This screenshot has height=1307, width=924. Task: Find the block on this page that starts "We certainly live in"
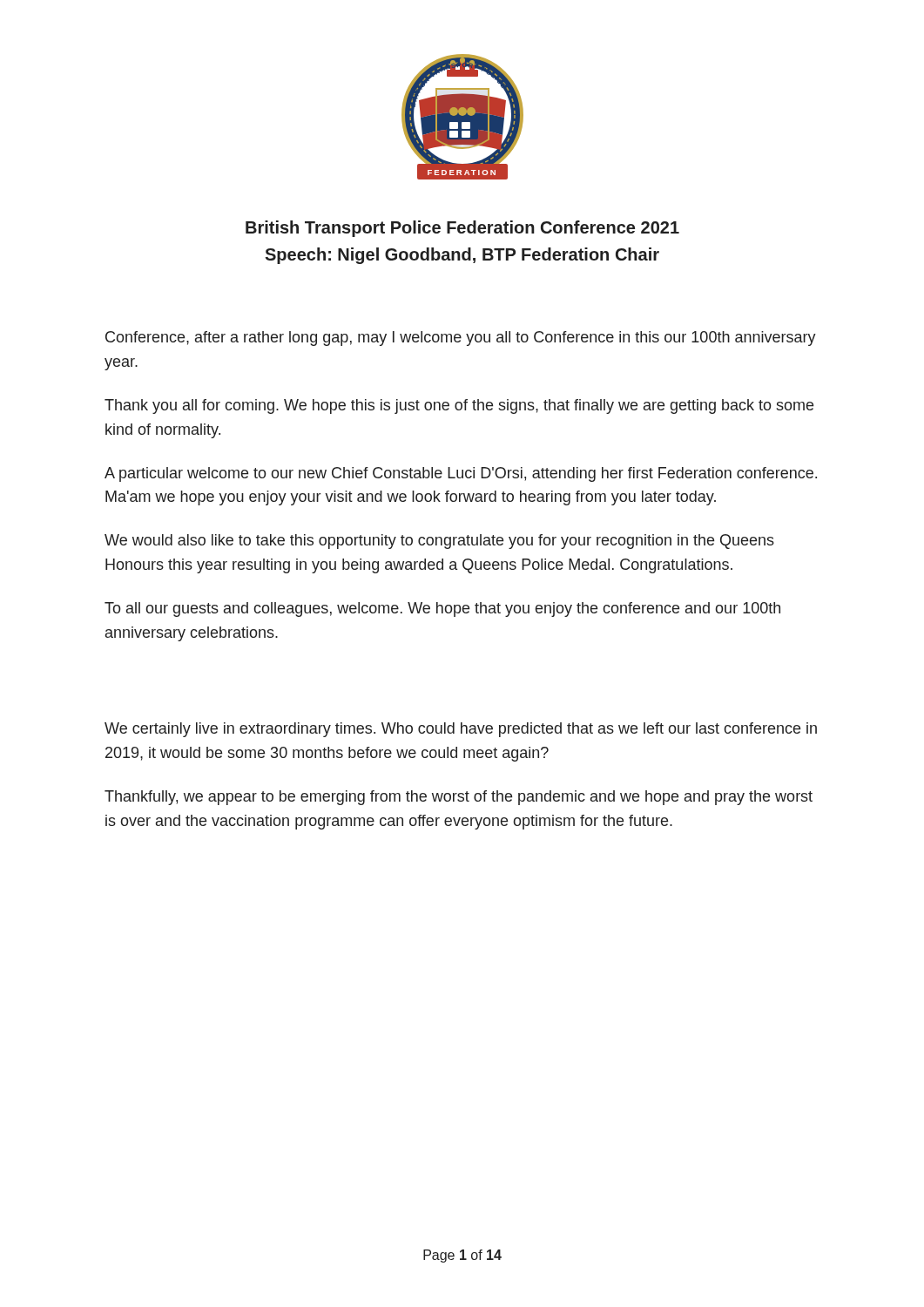pyautogui.click(x=461, y=740)
